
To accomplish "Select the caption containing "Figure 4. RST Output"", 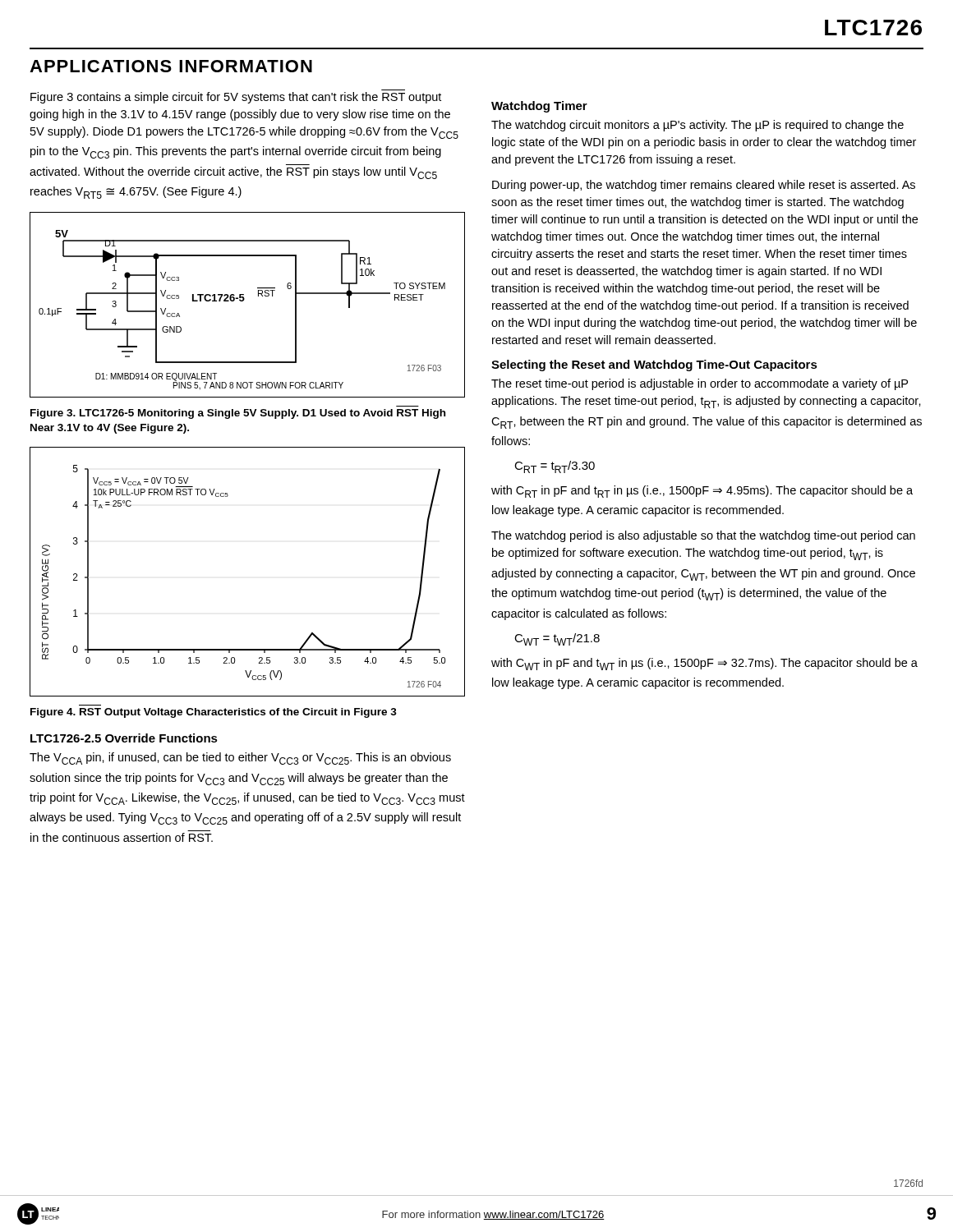I will click(x=213, y=712).
